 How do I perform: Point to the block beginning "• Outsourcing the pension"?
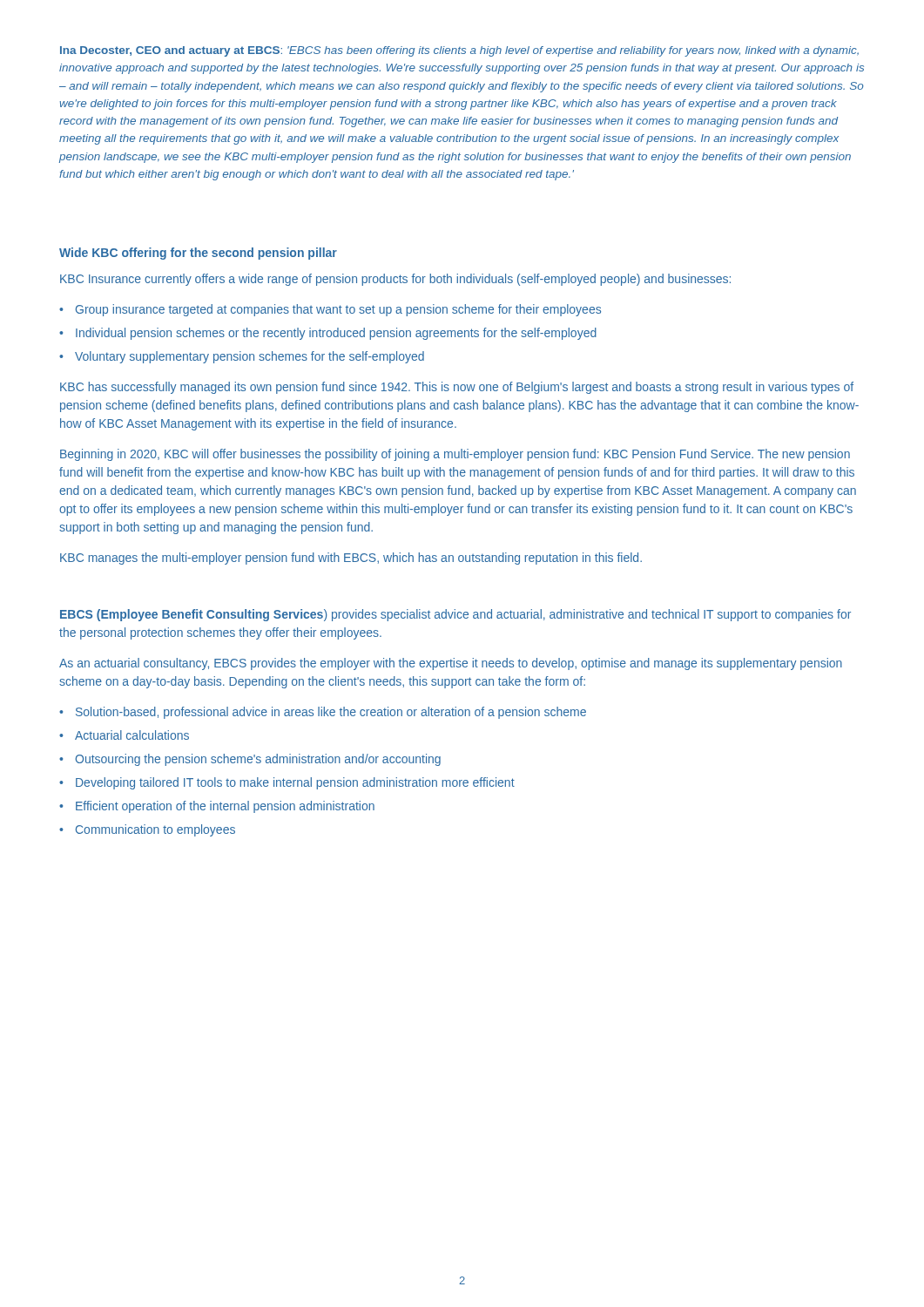pos(250,760)
